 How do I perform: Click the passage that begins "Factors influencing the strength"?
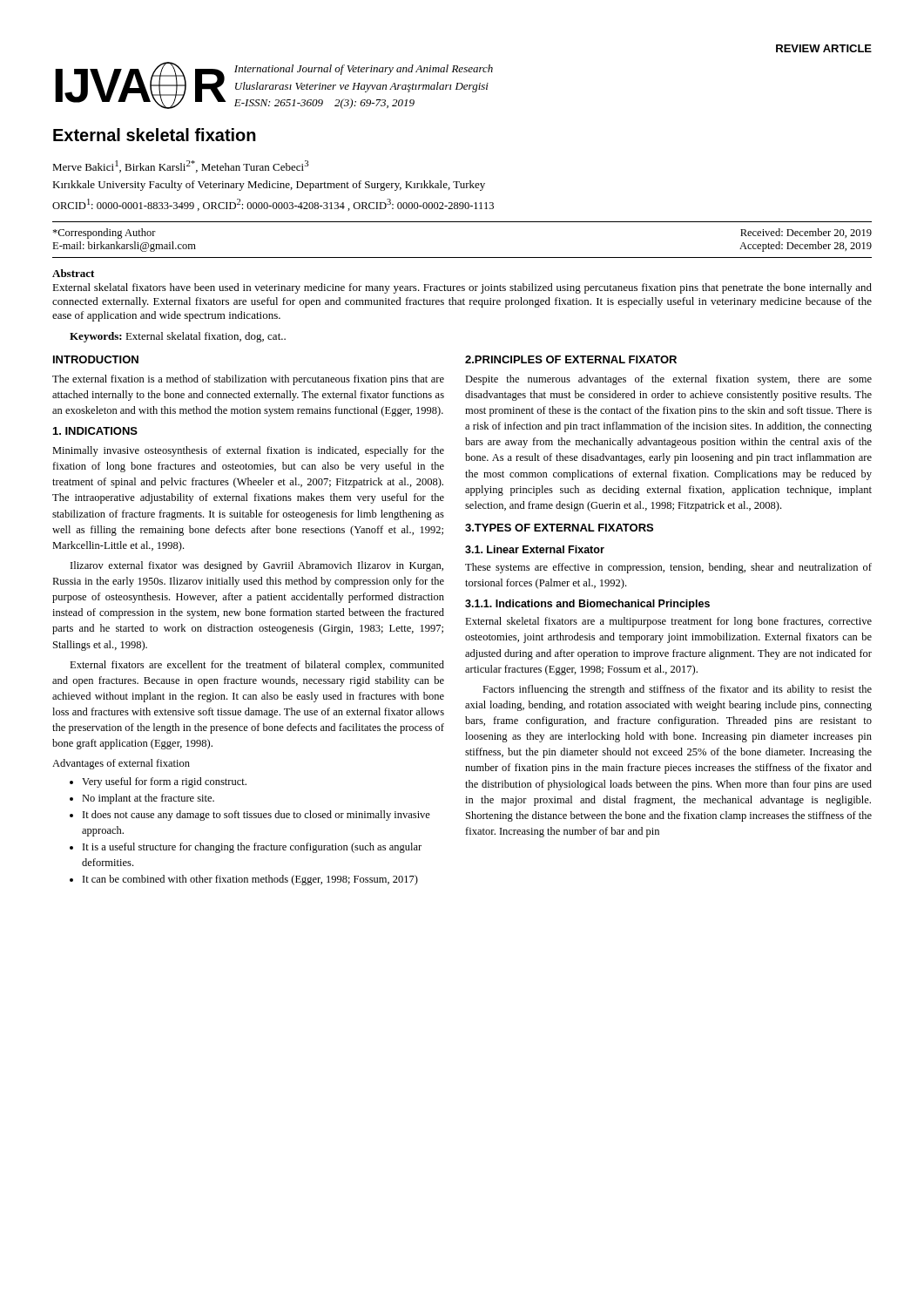click(x=668, y=760)
